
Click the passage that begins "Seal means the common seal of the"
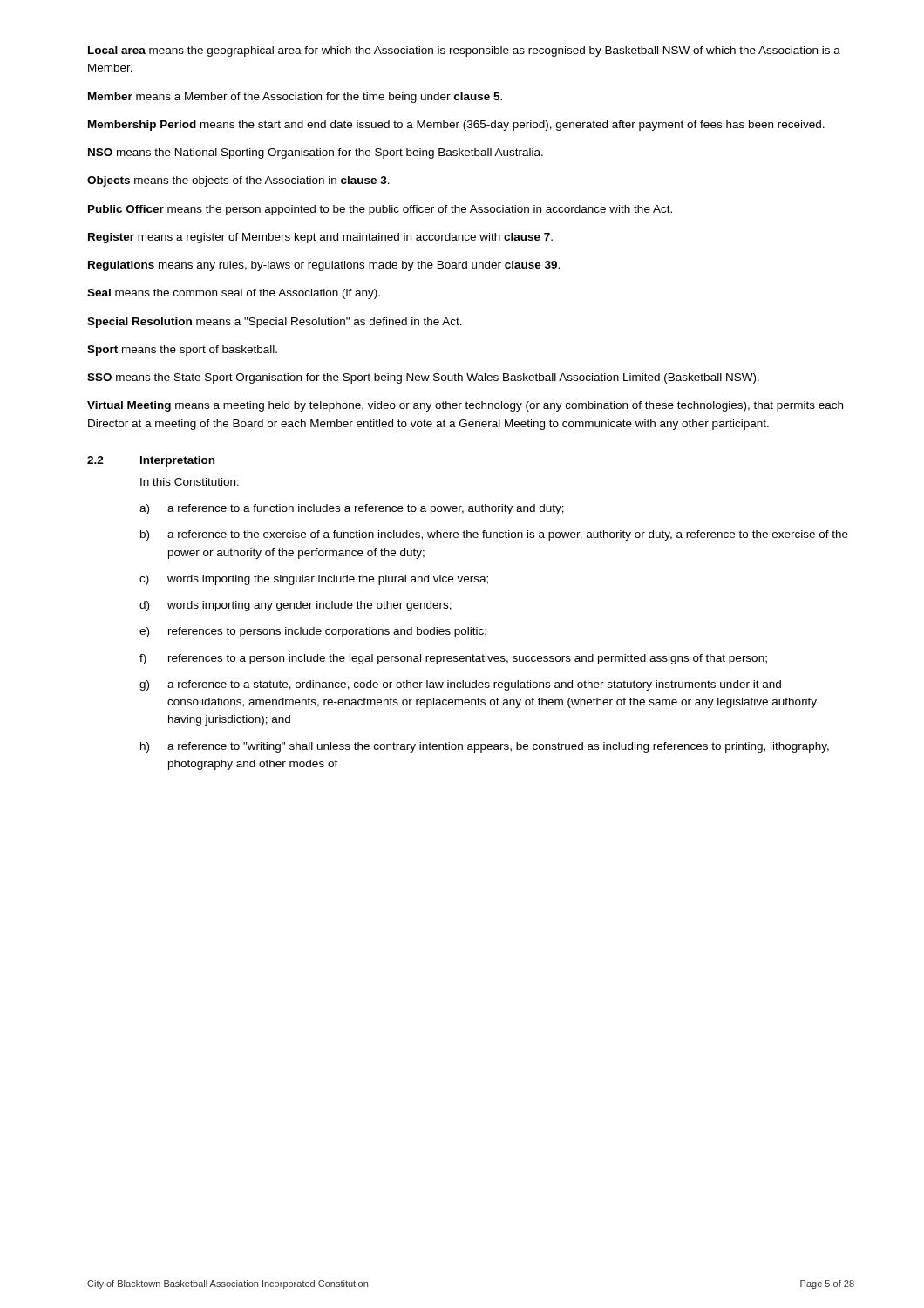pyautogui.click(x=234, y=293)
